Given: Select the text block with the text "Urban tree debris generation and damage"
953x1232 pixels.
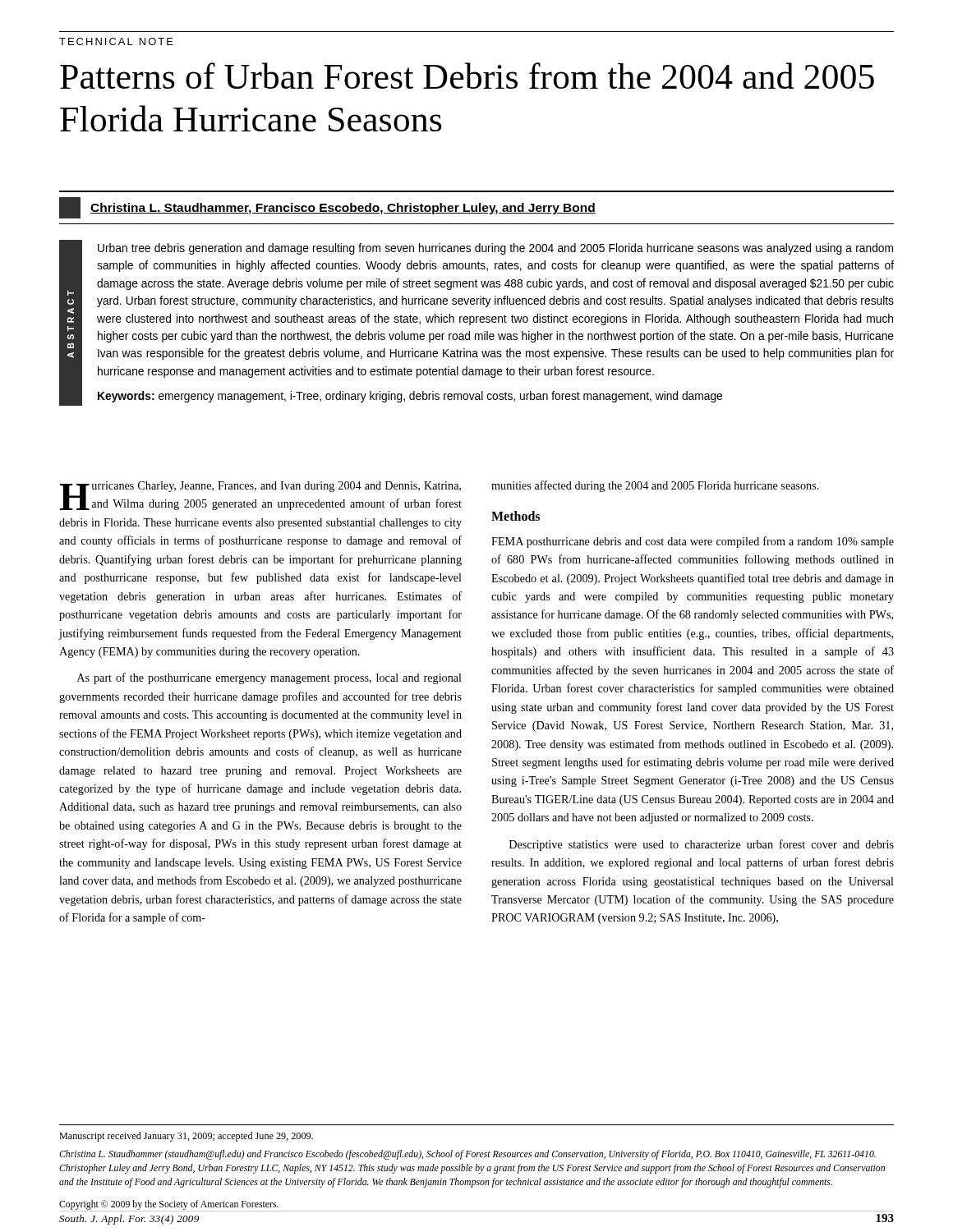Looking at the screenshot, I should 495,310.
